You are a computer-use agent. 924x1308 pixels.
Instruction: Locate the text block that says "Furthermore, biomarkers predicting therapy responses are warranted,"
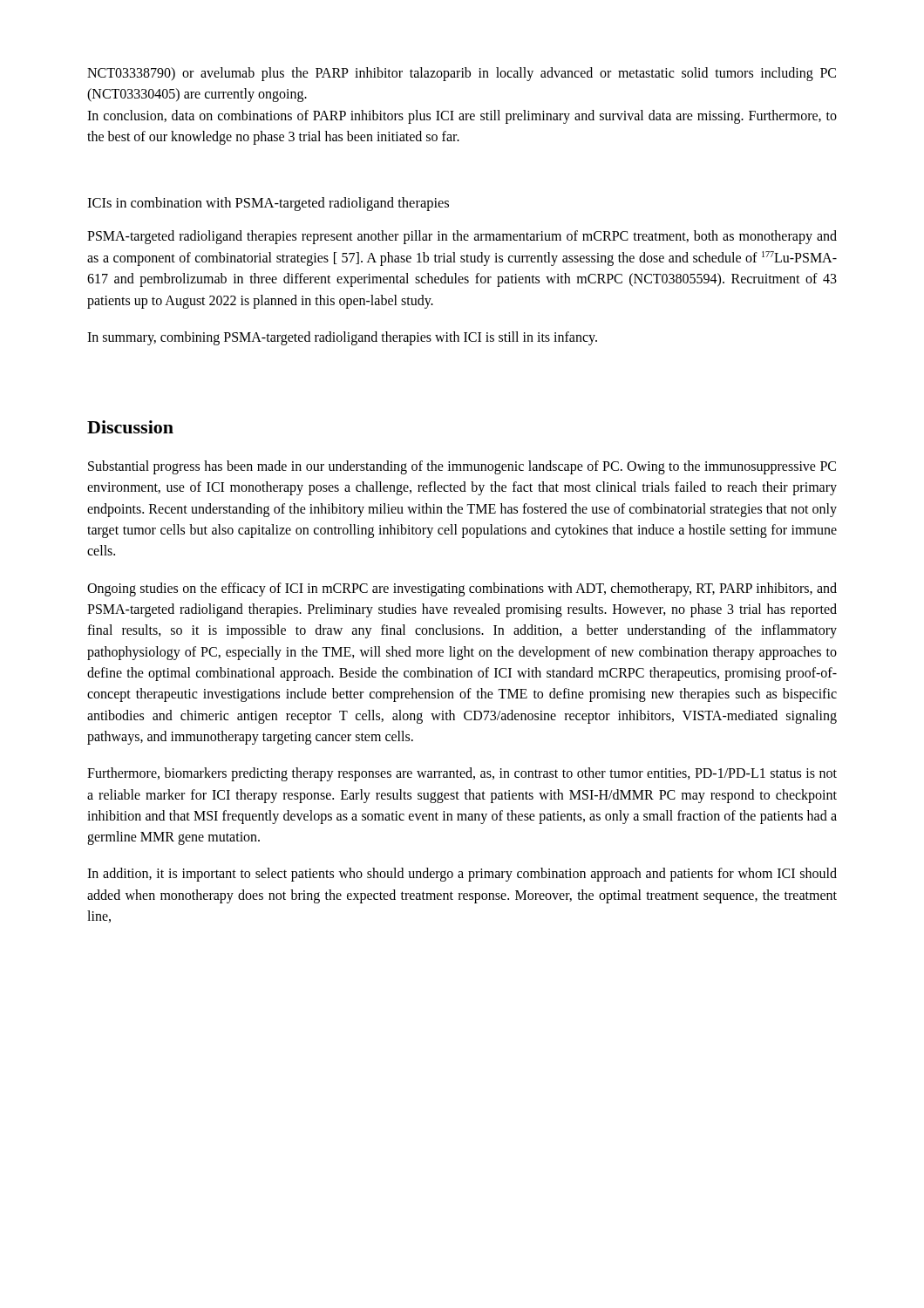coord(462,806)
